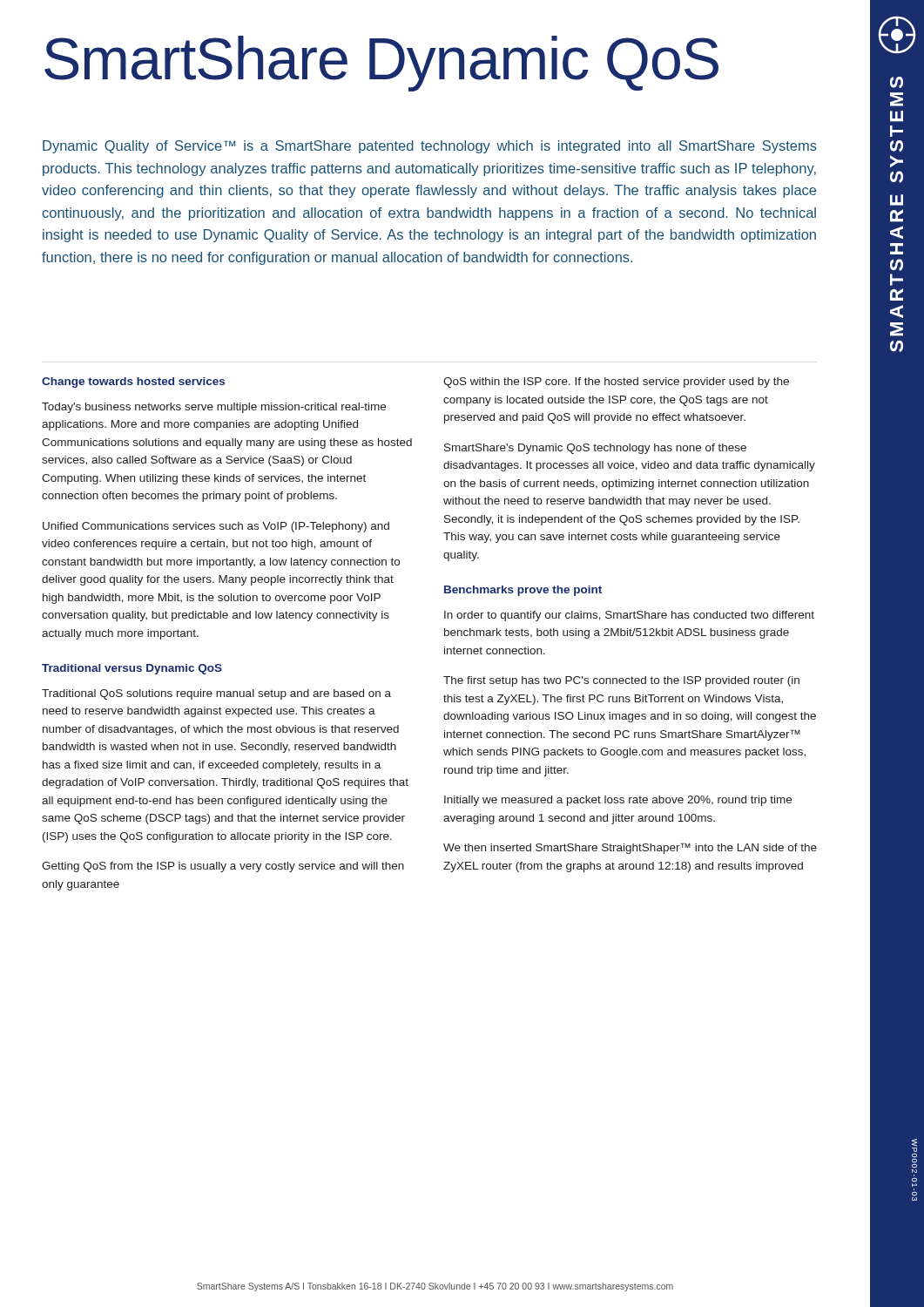
Task: Locate the text starting "SmartShare Dynamic QoS"
Action: 429,59
